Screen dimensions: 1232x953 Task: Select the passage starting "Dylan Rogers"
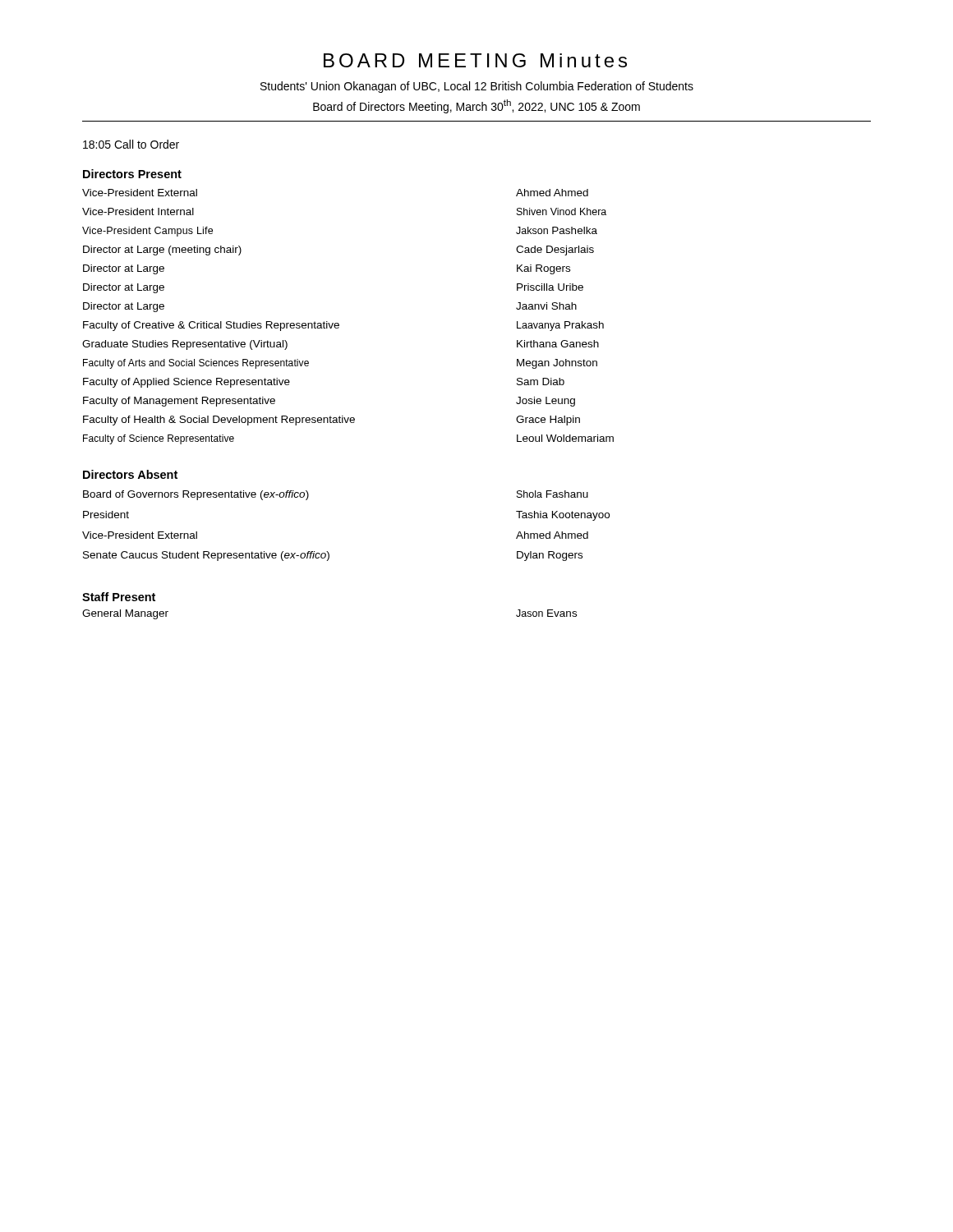click(x=550, y=555)
